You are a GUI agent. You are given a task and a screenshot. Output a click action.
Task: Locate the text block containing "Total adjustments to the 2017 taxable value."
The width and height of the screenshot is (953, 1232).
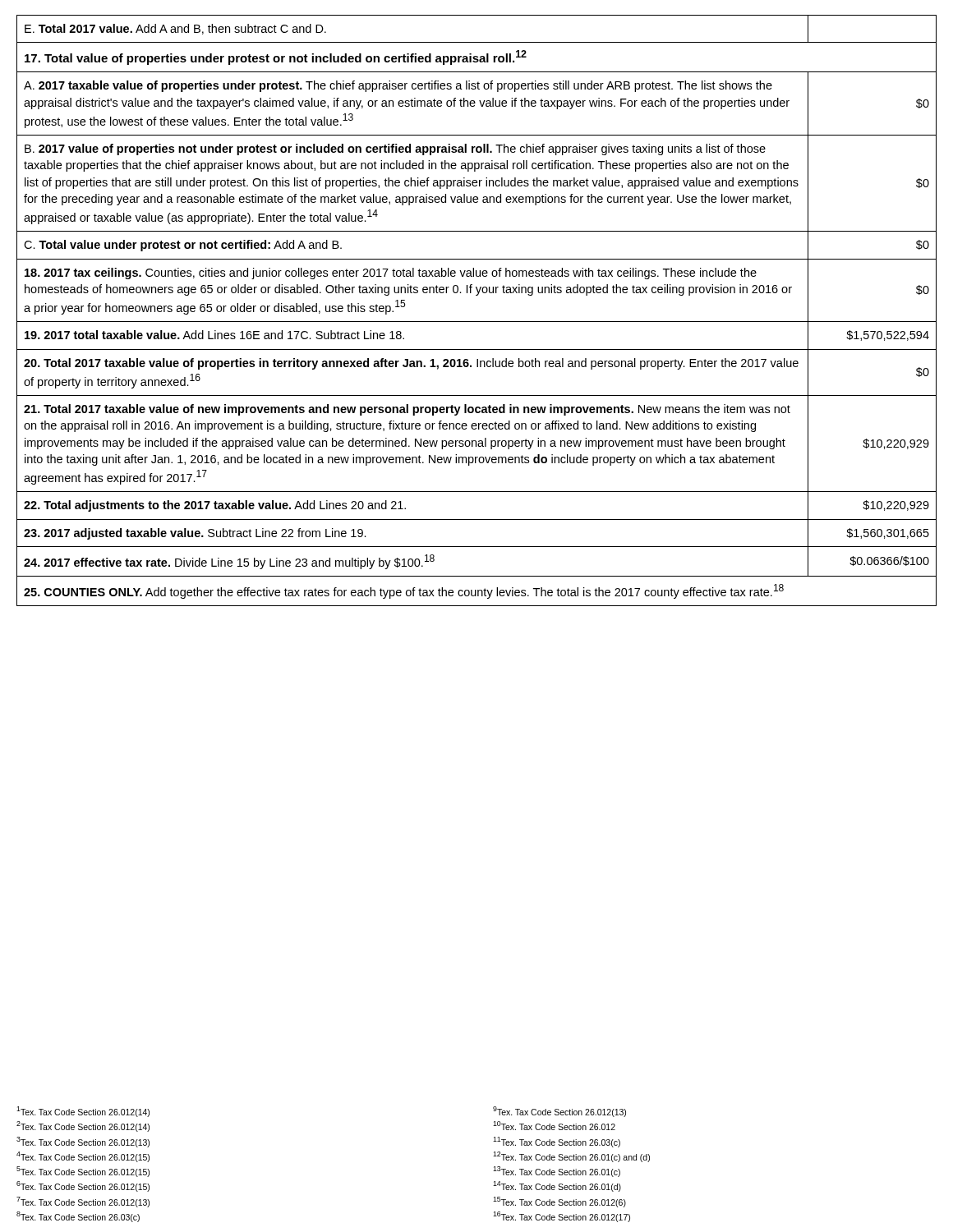[x=215, y=505]
